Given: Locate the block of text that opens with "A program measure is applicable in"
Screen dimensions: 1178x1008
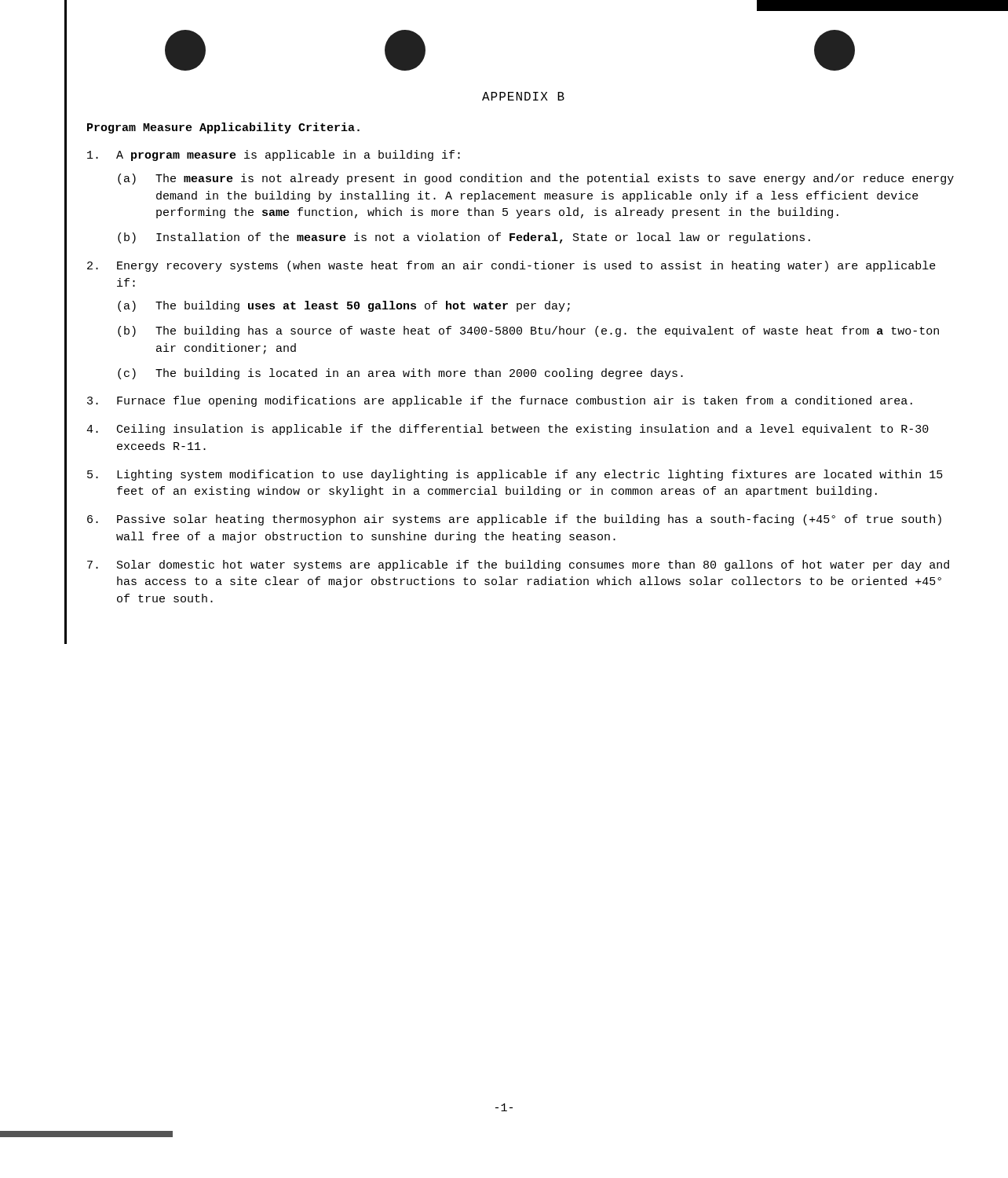Looking at the screenshot, I should (x=274, y=156).
